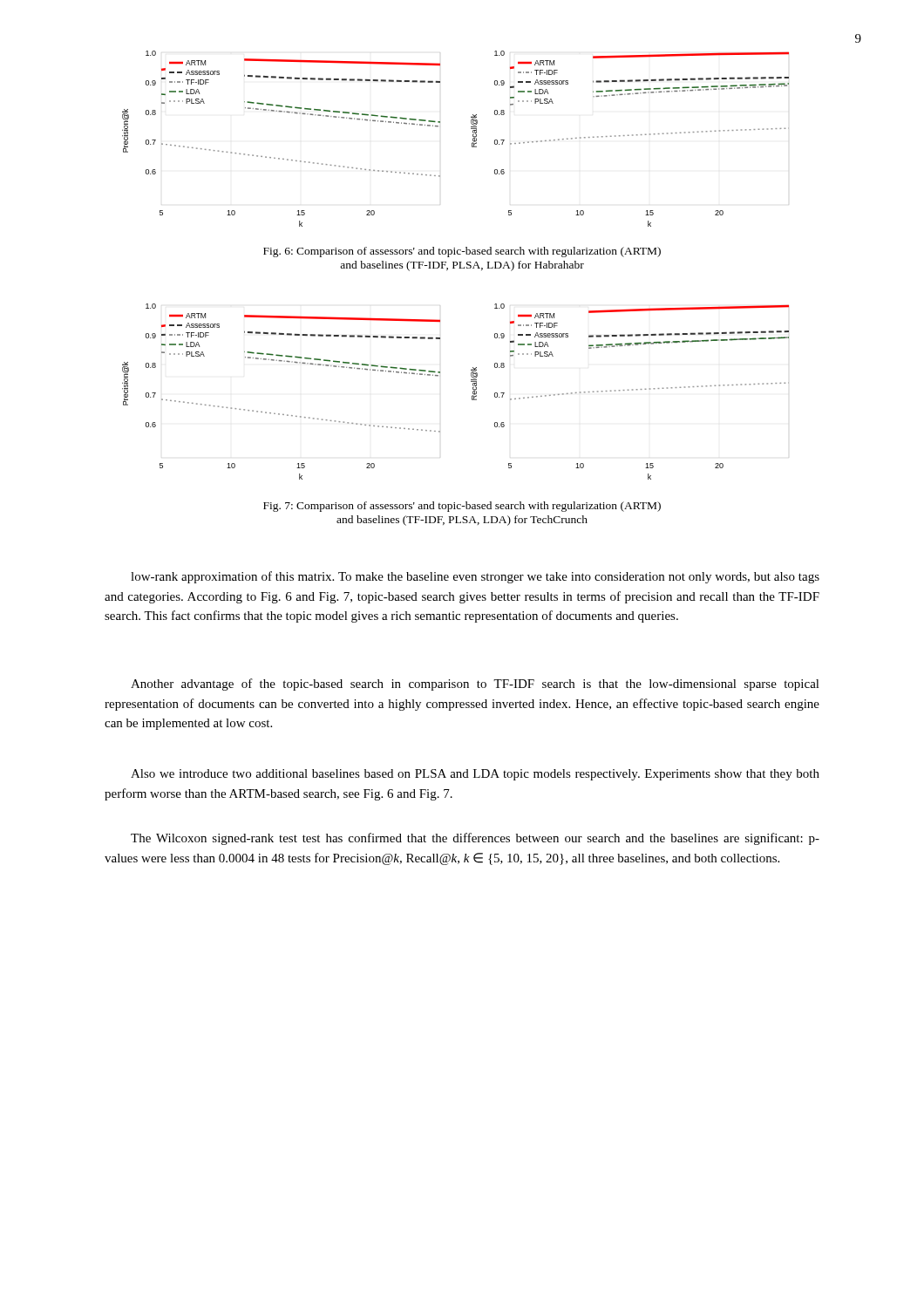924x1308 pixels.
Task: Locate the caption that says "Fig. 7: Comparison of assessors' and topic-based"
Action: tap(462, 512)
